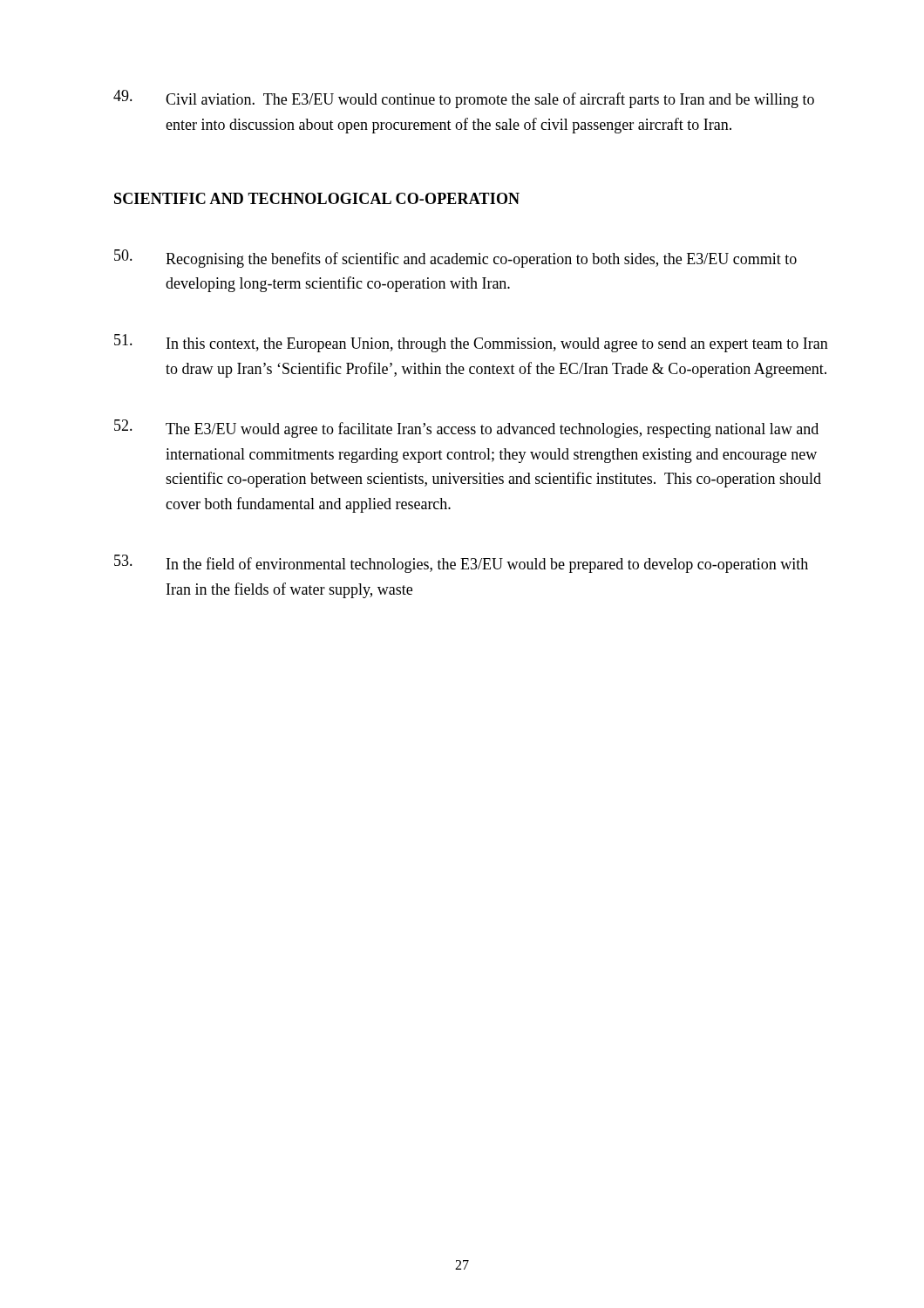Locate the list item that reads "49. Civil aviation. The E3/EU would continue to"
This screenshot has width=924, height=1308.
pos(471,112)
